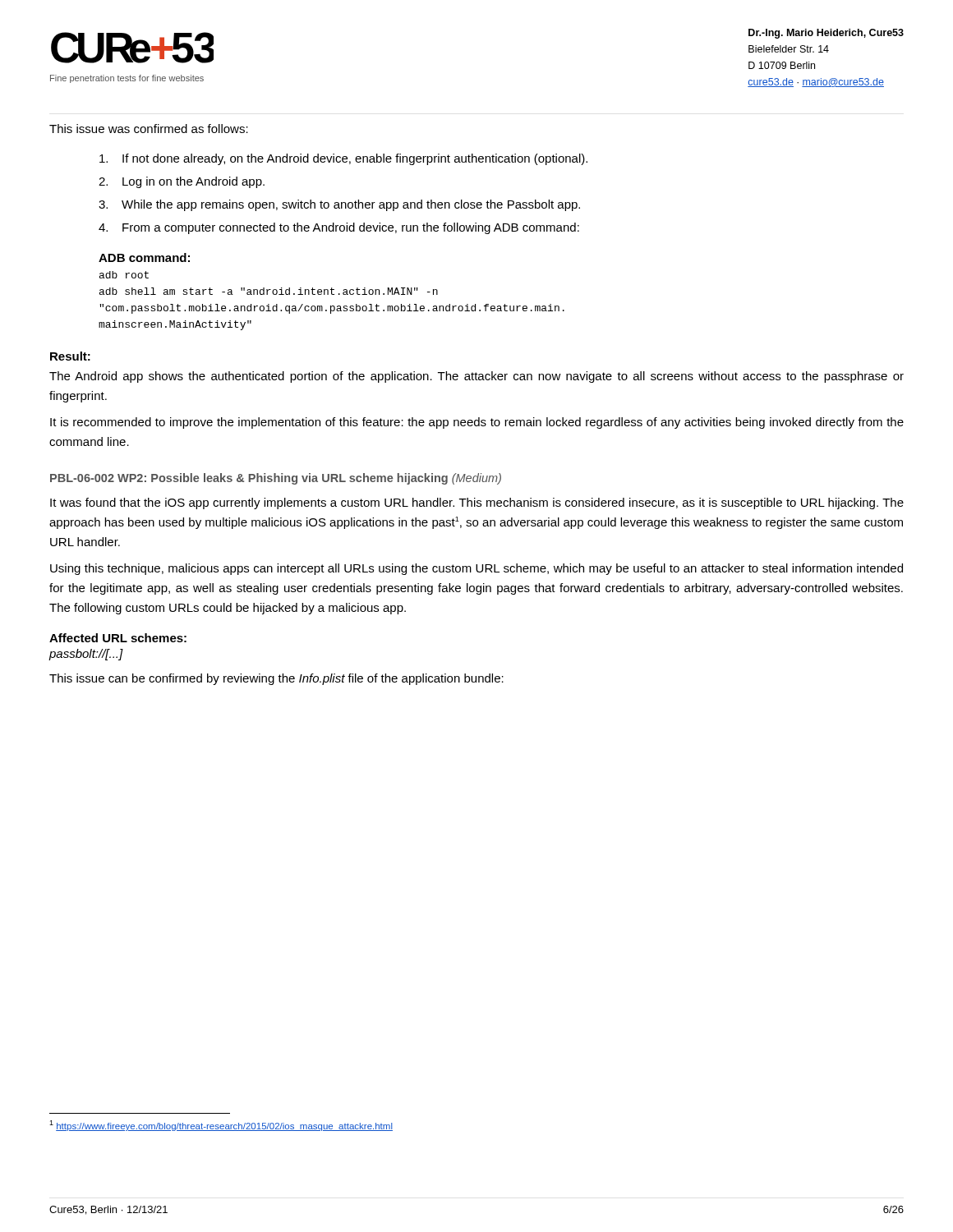This screenshot has height=1232, width=953.
Task: Select the element starting "1 https://www.fireeye.com/blog/threat-research/2015/02/ios_masque_attackre.html"
Action: coord(221,1125)
